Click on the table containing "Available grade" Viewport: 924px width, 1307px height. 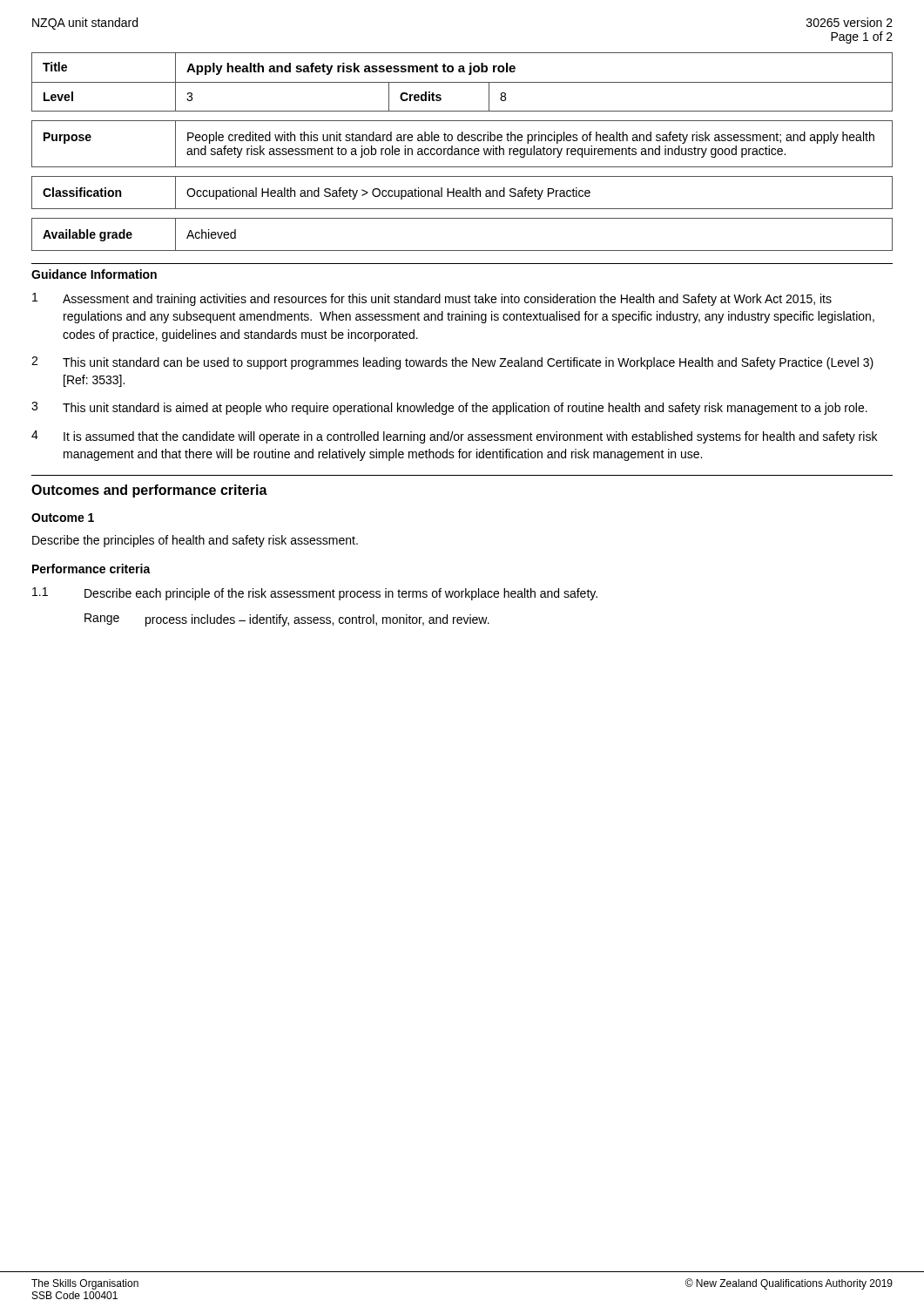[462, 234]
